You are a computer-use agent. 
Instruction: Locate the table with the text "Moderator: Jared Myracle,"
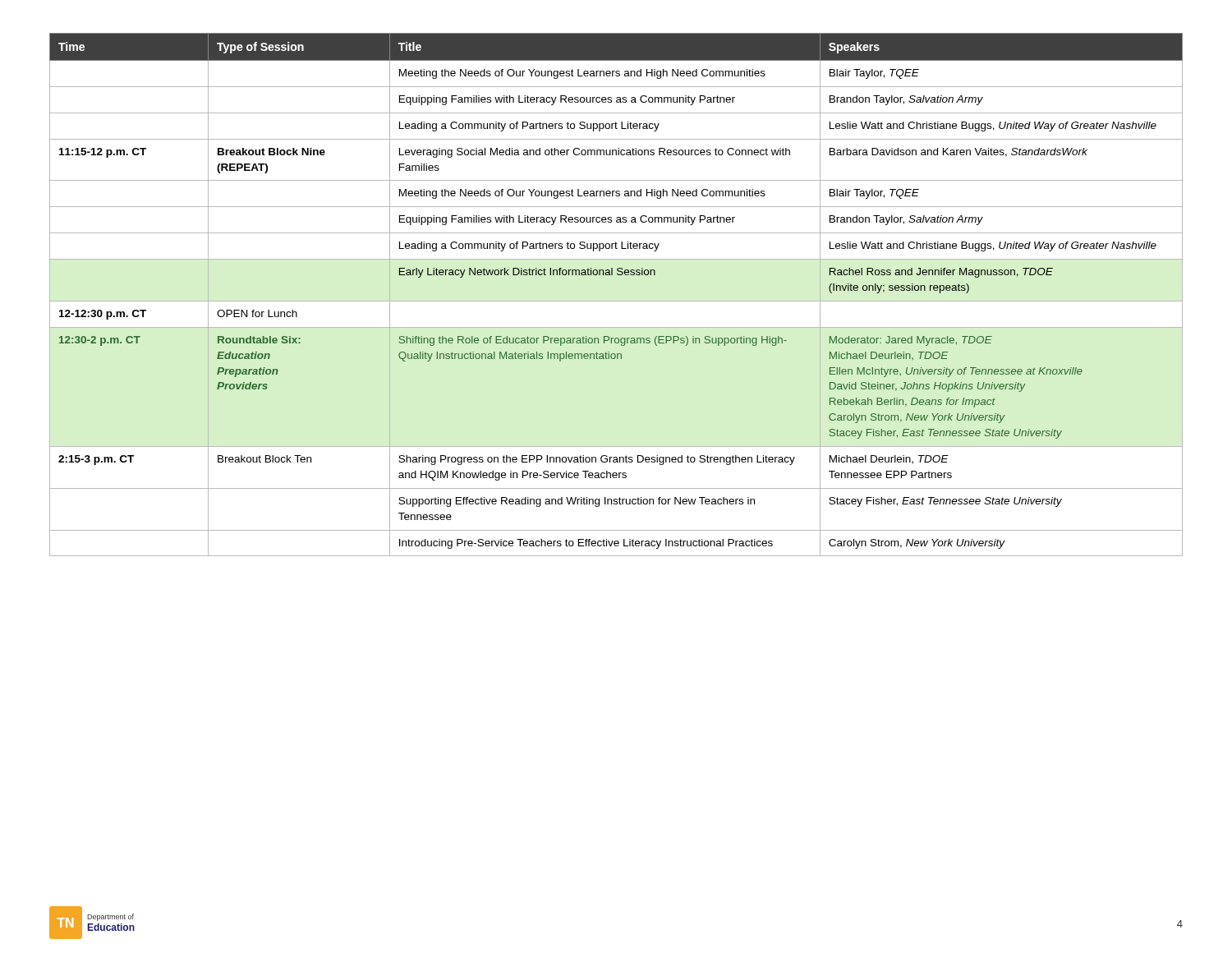(616, 295)
